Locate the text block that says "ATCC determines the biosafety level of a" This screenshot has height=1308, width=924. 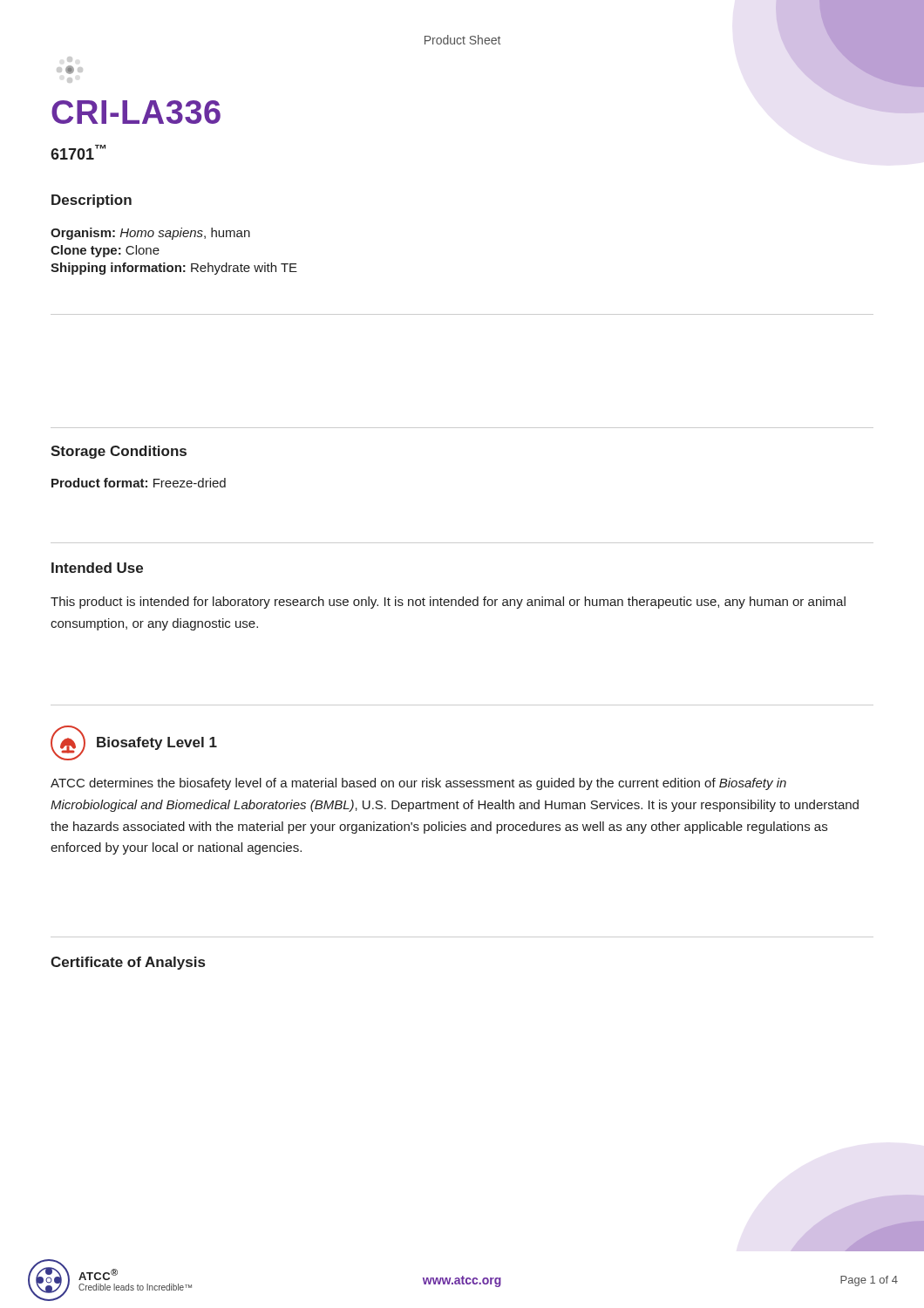point(462,816)
